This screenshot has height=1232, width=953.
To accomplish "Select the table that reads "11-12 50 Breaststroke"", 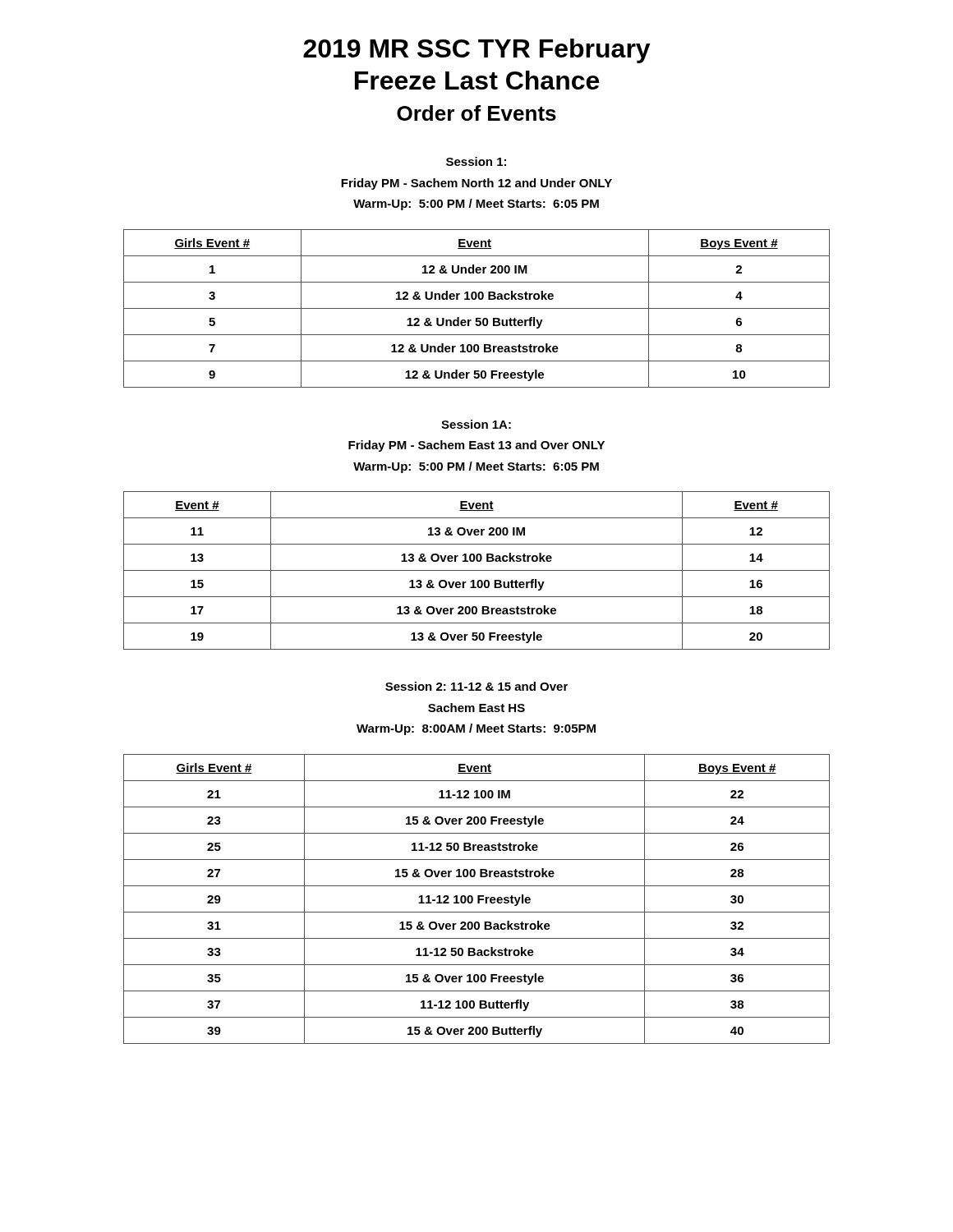I will coord(476,899).
